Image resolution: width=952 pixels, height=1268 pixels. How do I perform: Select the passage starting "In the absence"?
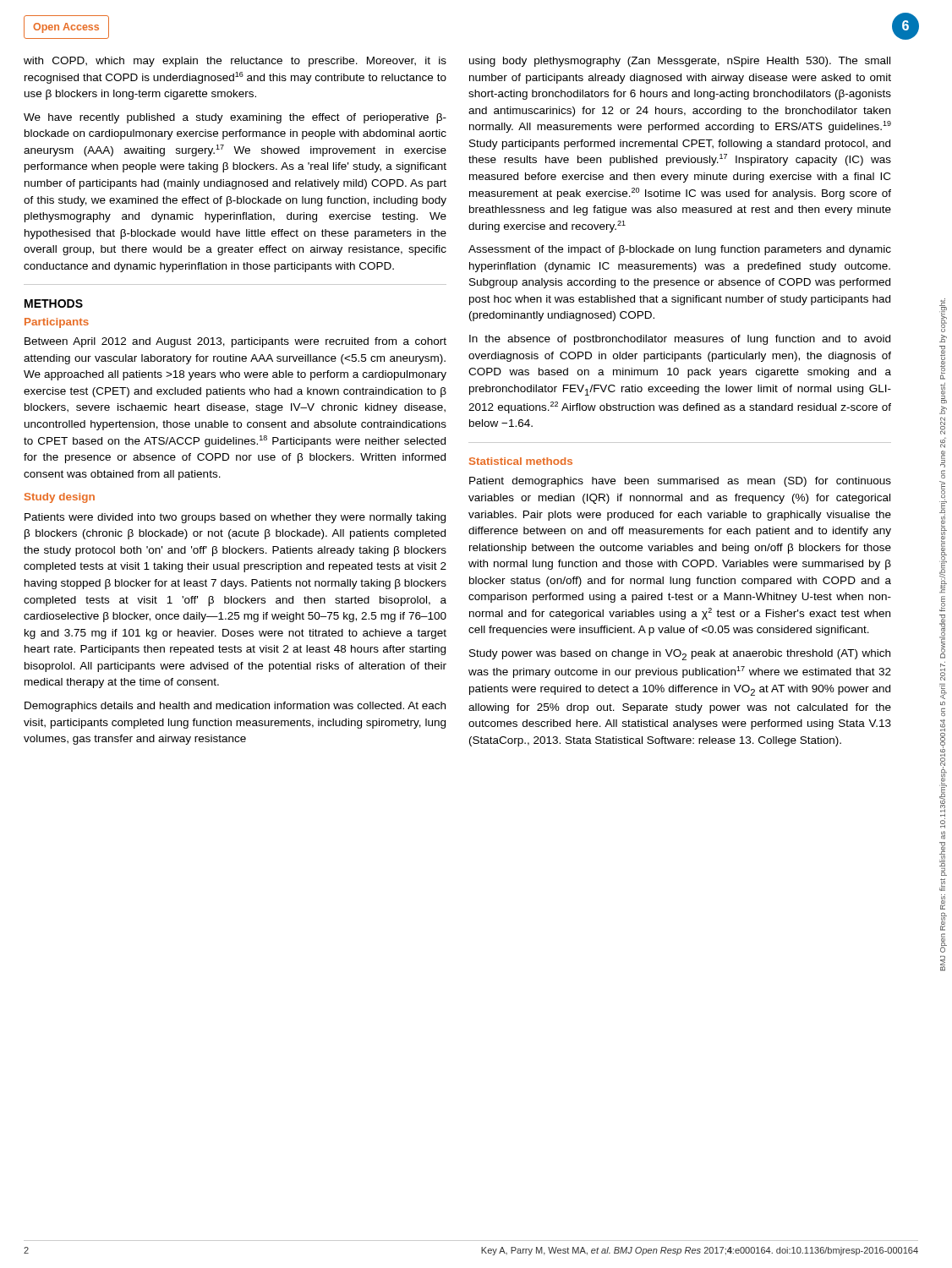pyautogui.click(x=680, y=381)
